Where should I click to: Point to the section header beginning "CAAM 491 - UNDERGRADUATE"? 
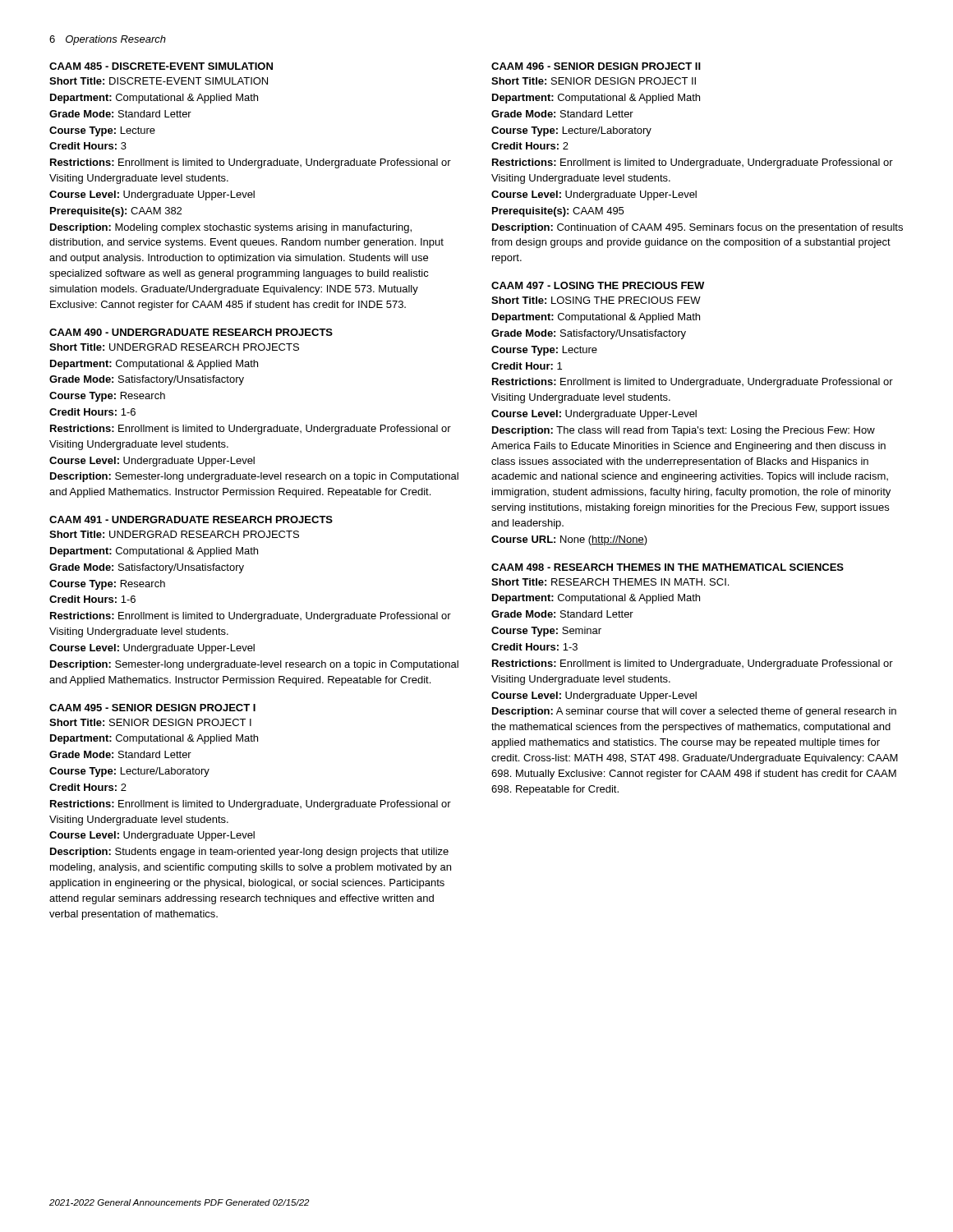191,519
